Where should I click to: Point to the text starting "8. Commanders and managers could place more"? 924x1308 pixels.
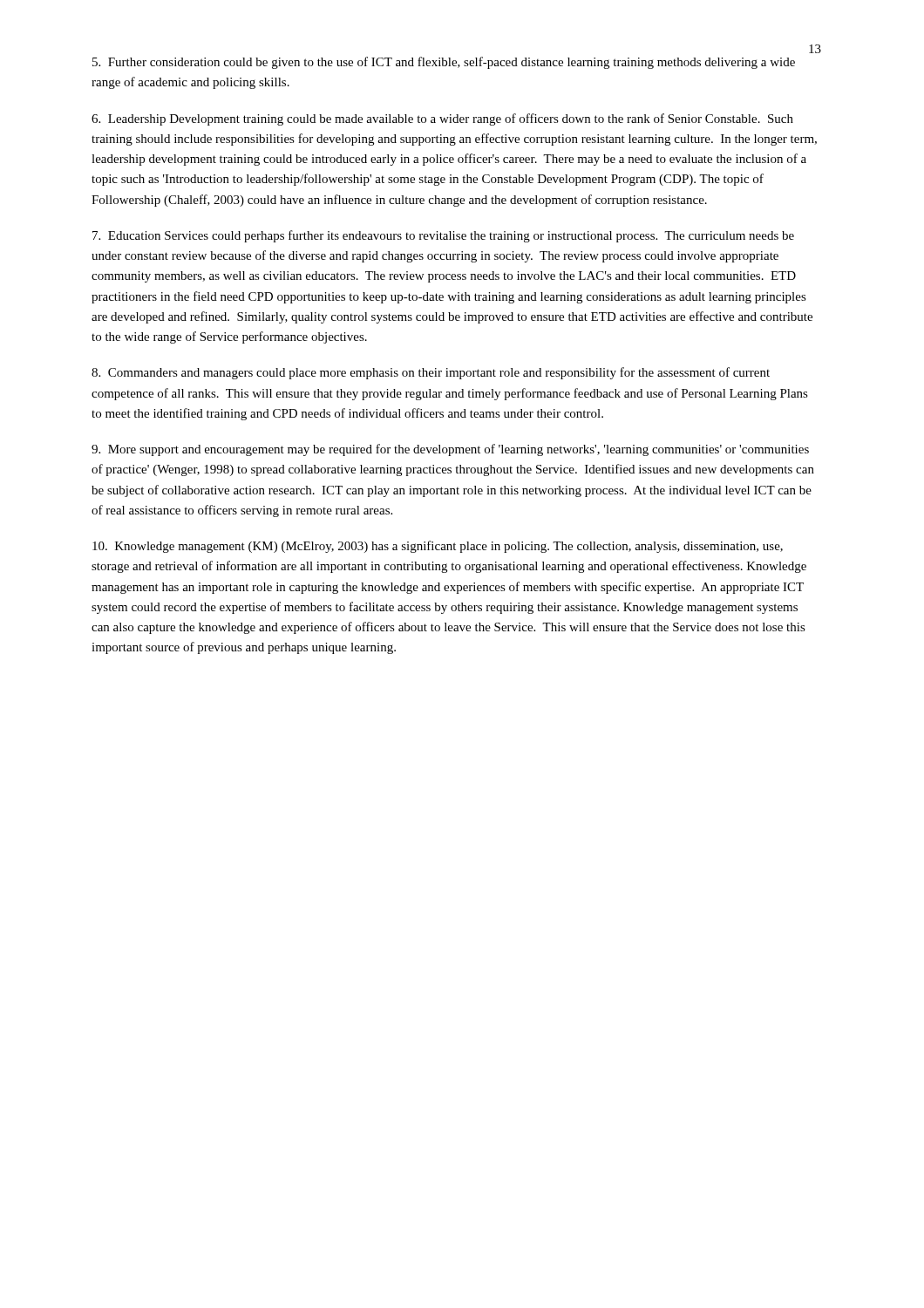coord(450,393)
